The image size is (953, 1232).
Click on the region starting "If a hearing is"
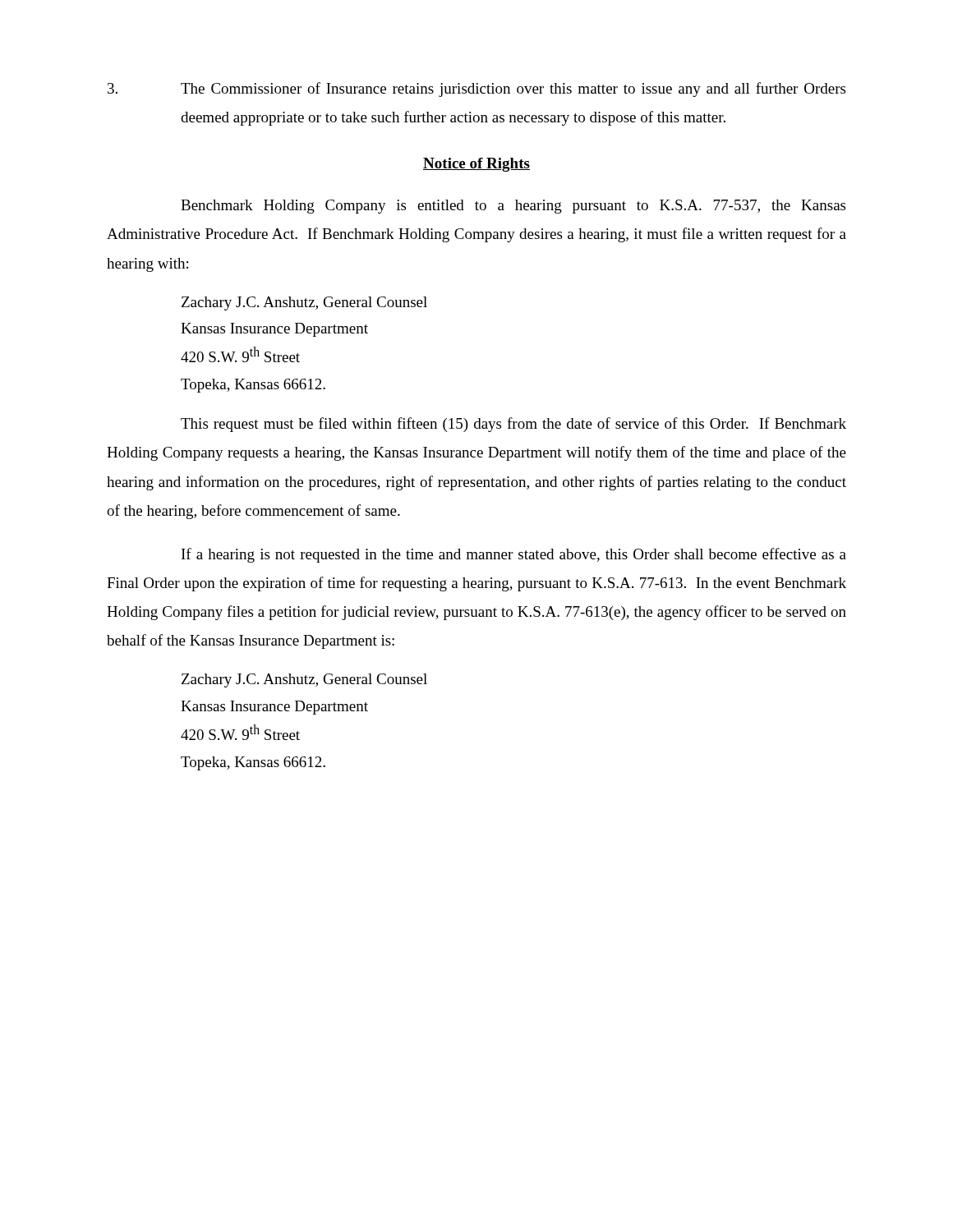(x=476, y=597)
